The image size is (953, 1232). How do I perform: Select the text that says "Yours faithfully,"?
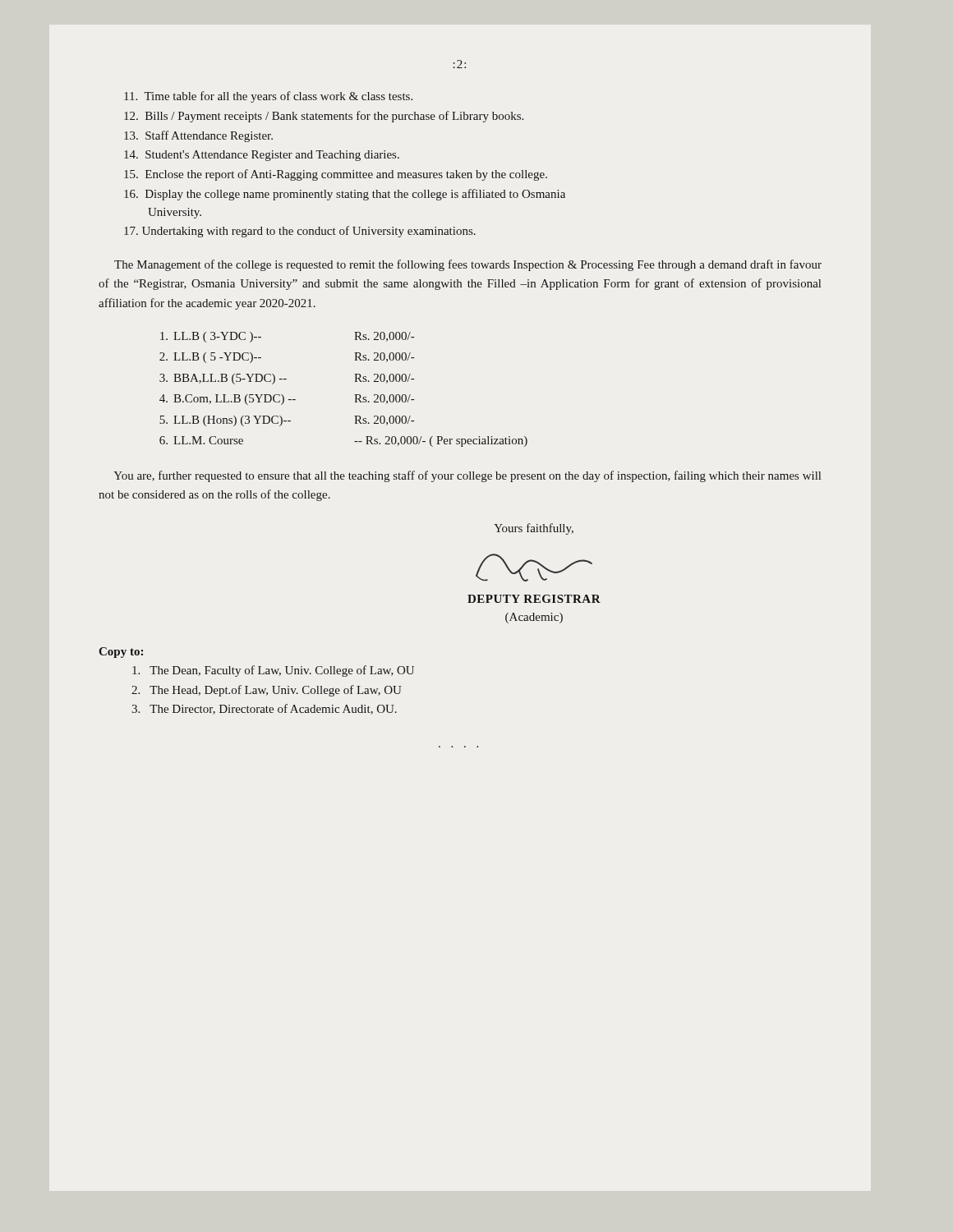(x=534, y=528)
